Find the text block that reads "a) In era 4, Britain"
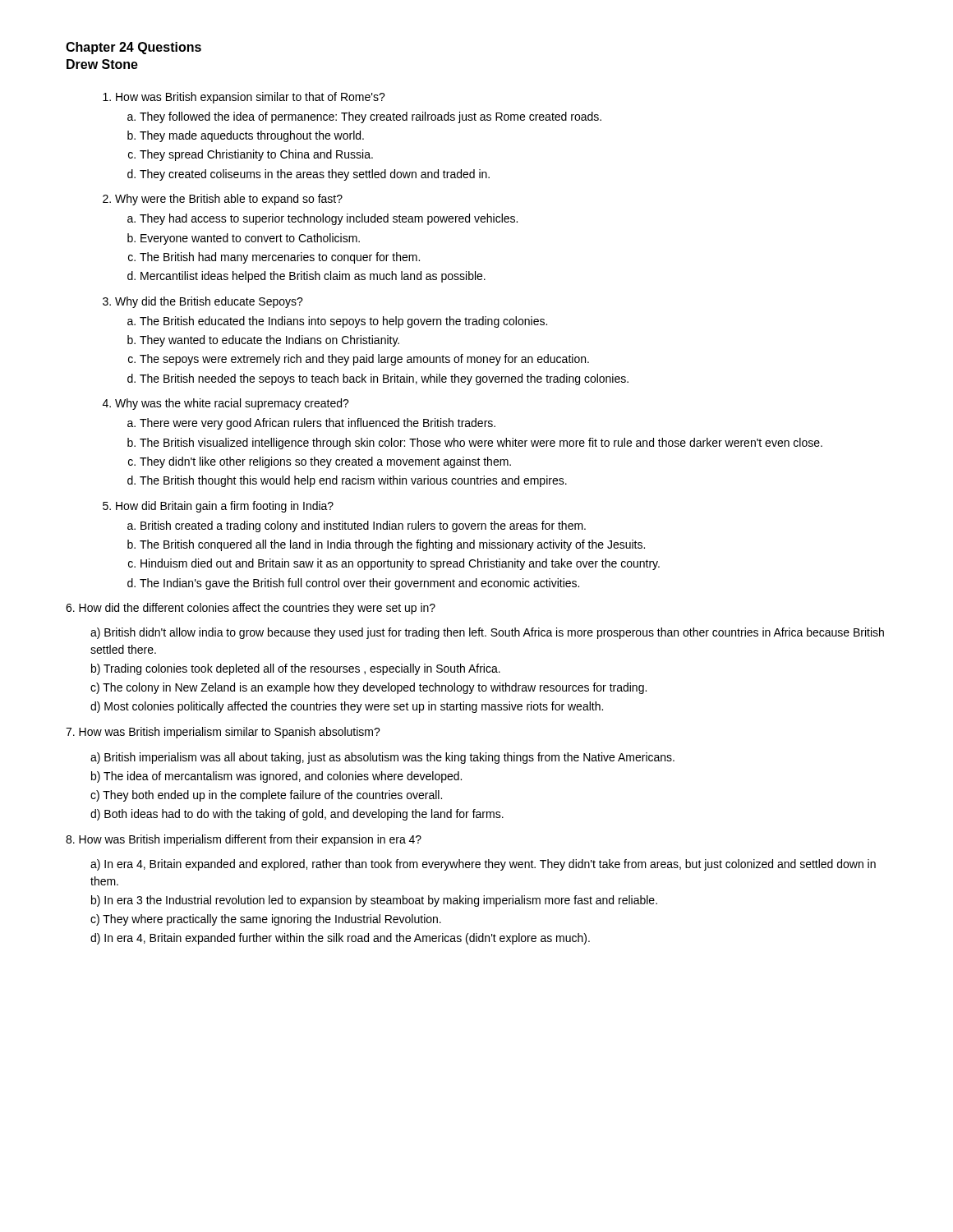 pyautogui.click(x=489, y=901)
